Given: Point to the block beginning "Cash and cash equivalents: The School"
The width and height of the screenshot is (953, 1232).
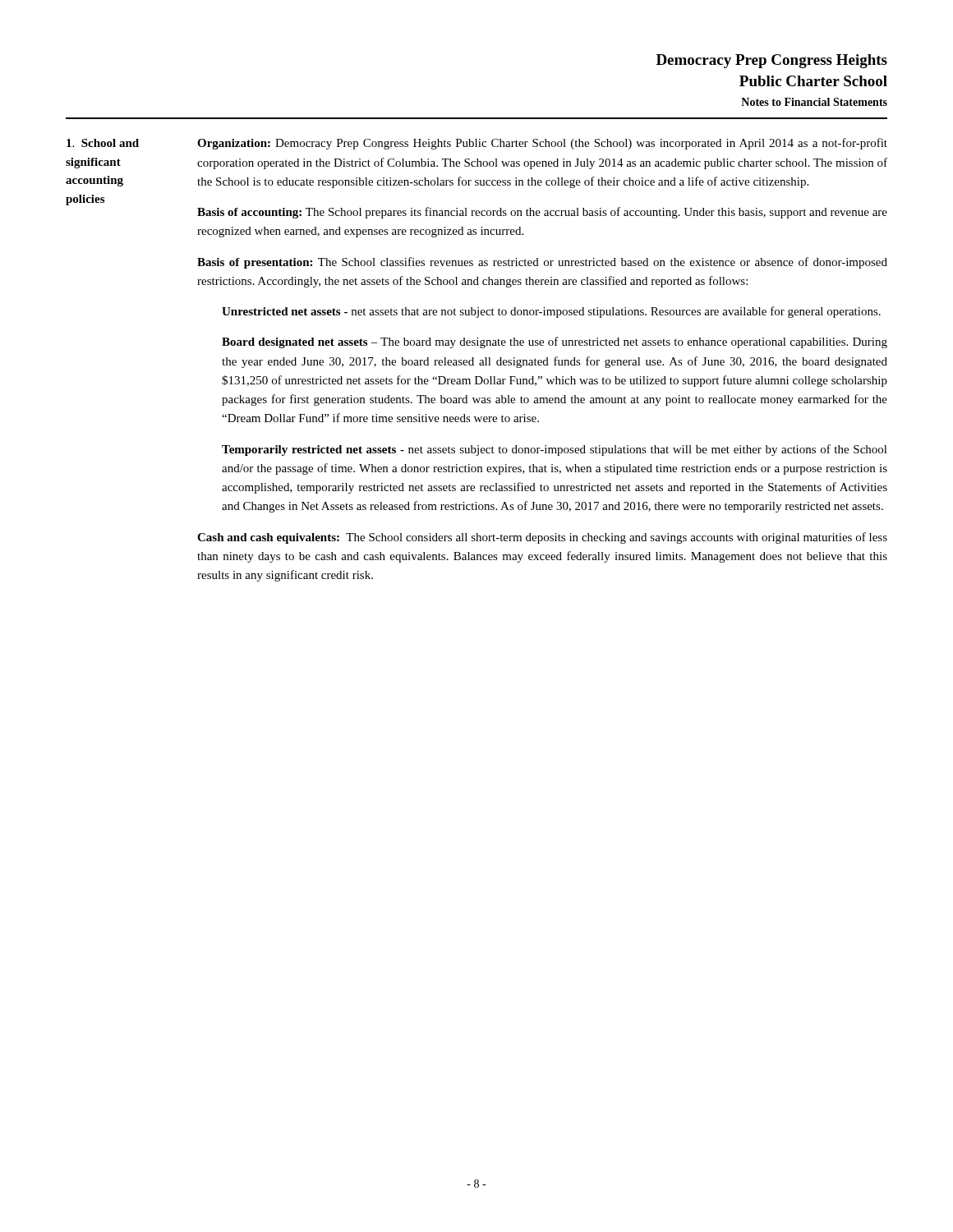Looking at the screenshot, I should pyautogui.click(x=542, y=556).
